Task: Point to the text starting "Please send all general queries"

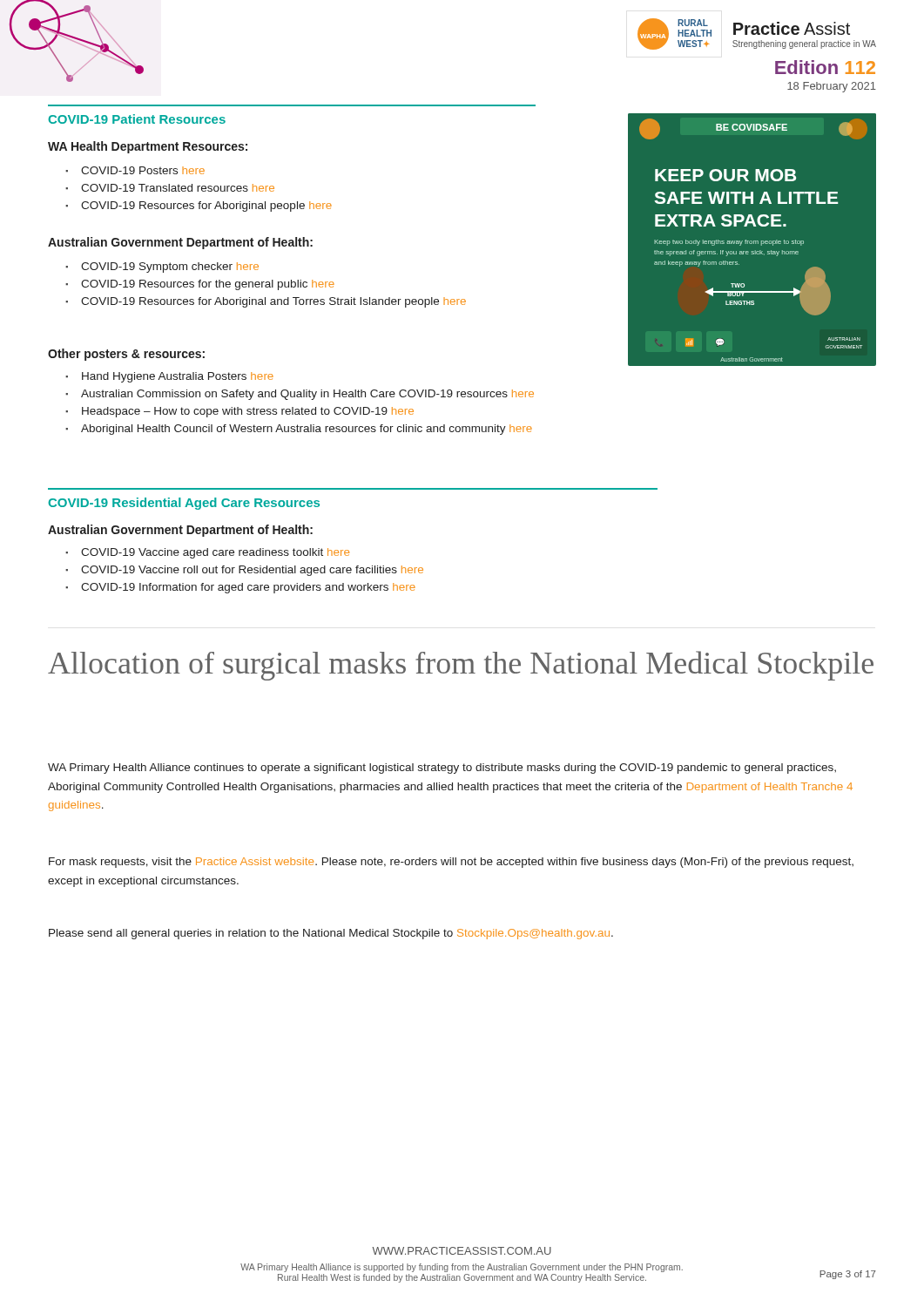Action: click(x=462, y=933)
